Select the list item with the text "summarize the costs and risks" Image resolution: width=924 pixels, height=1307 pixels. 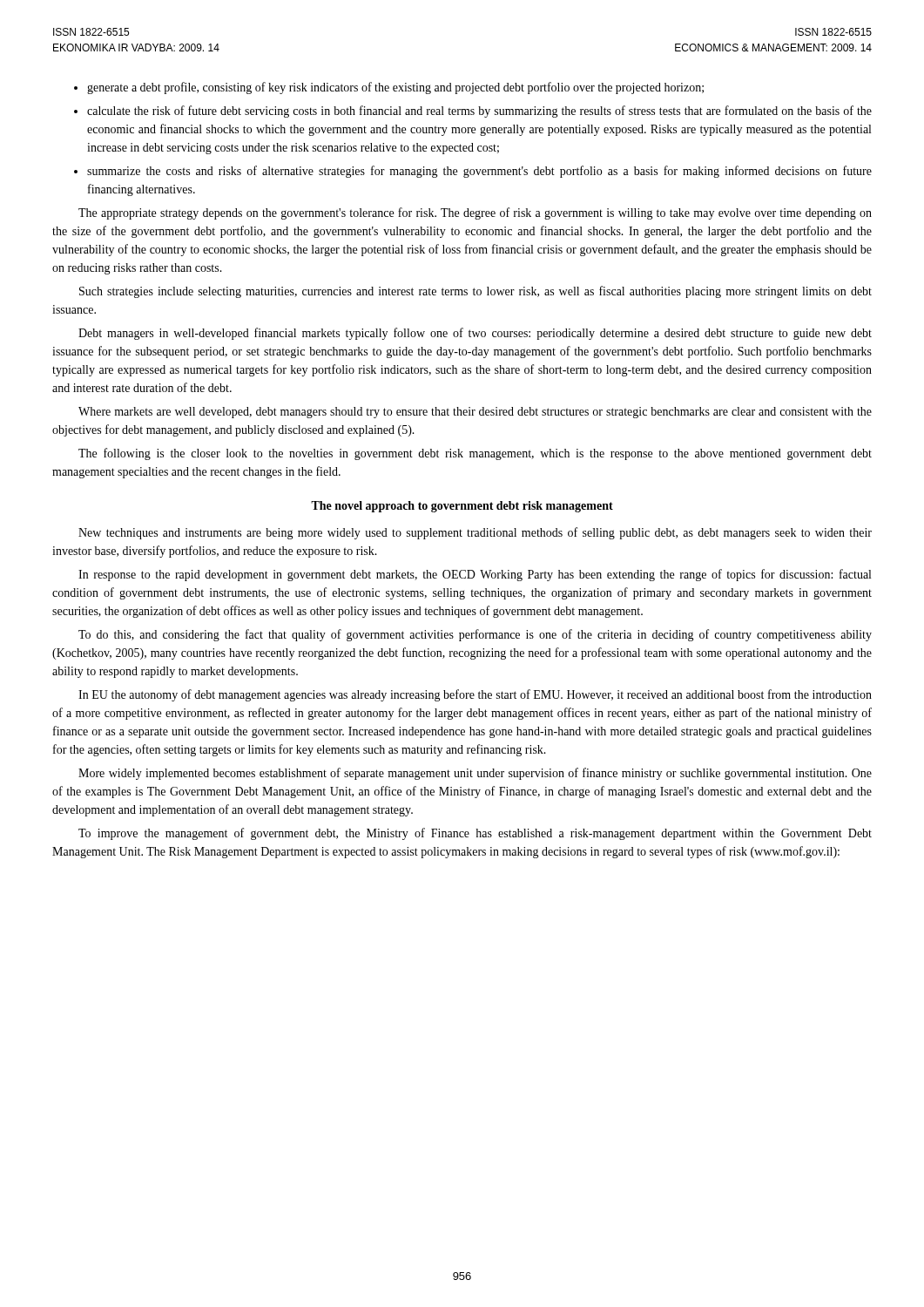(479, 180)
